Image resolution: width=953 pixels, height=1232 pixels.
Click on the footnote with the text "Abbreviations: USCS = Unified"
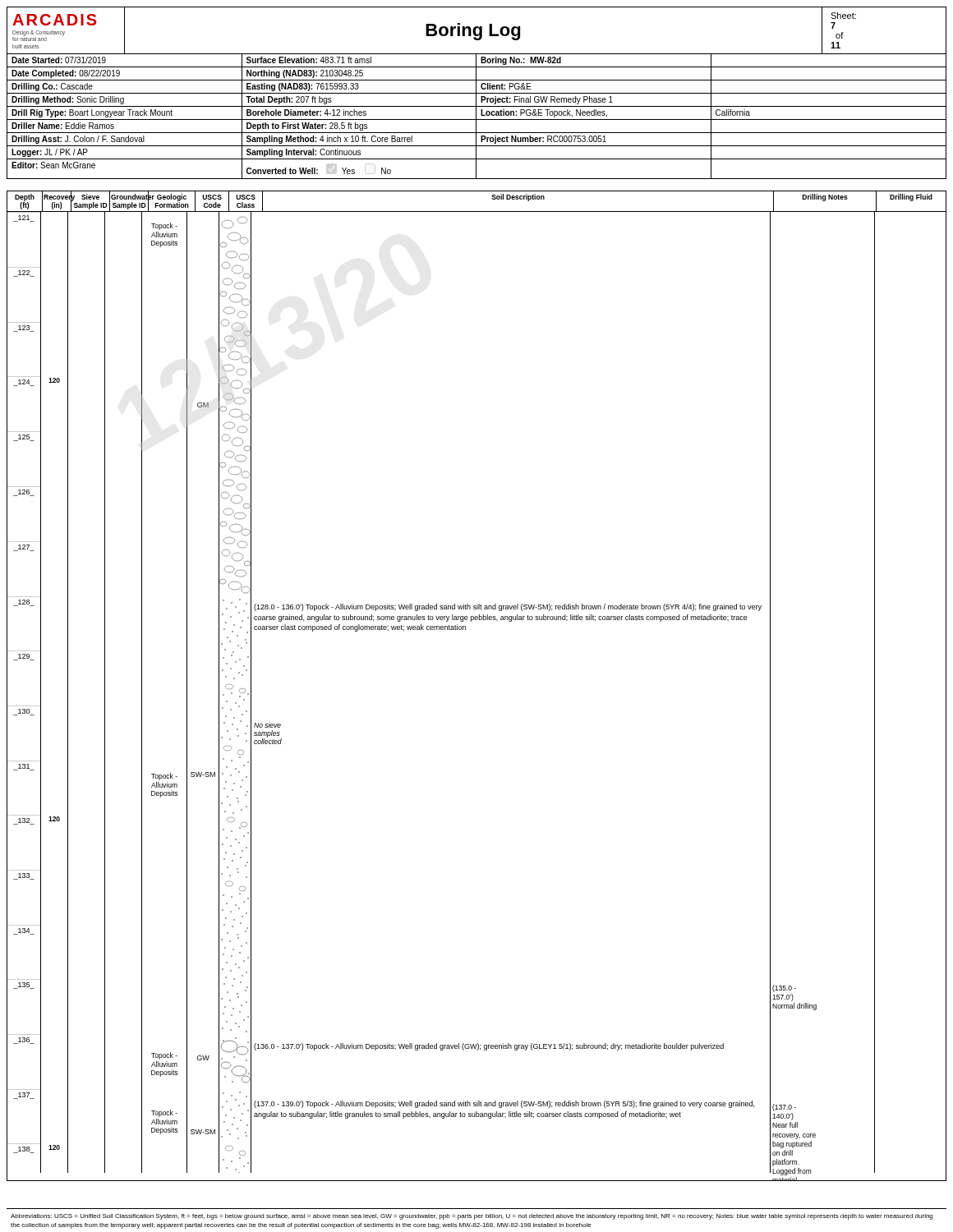(x=472, y=1220)
